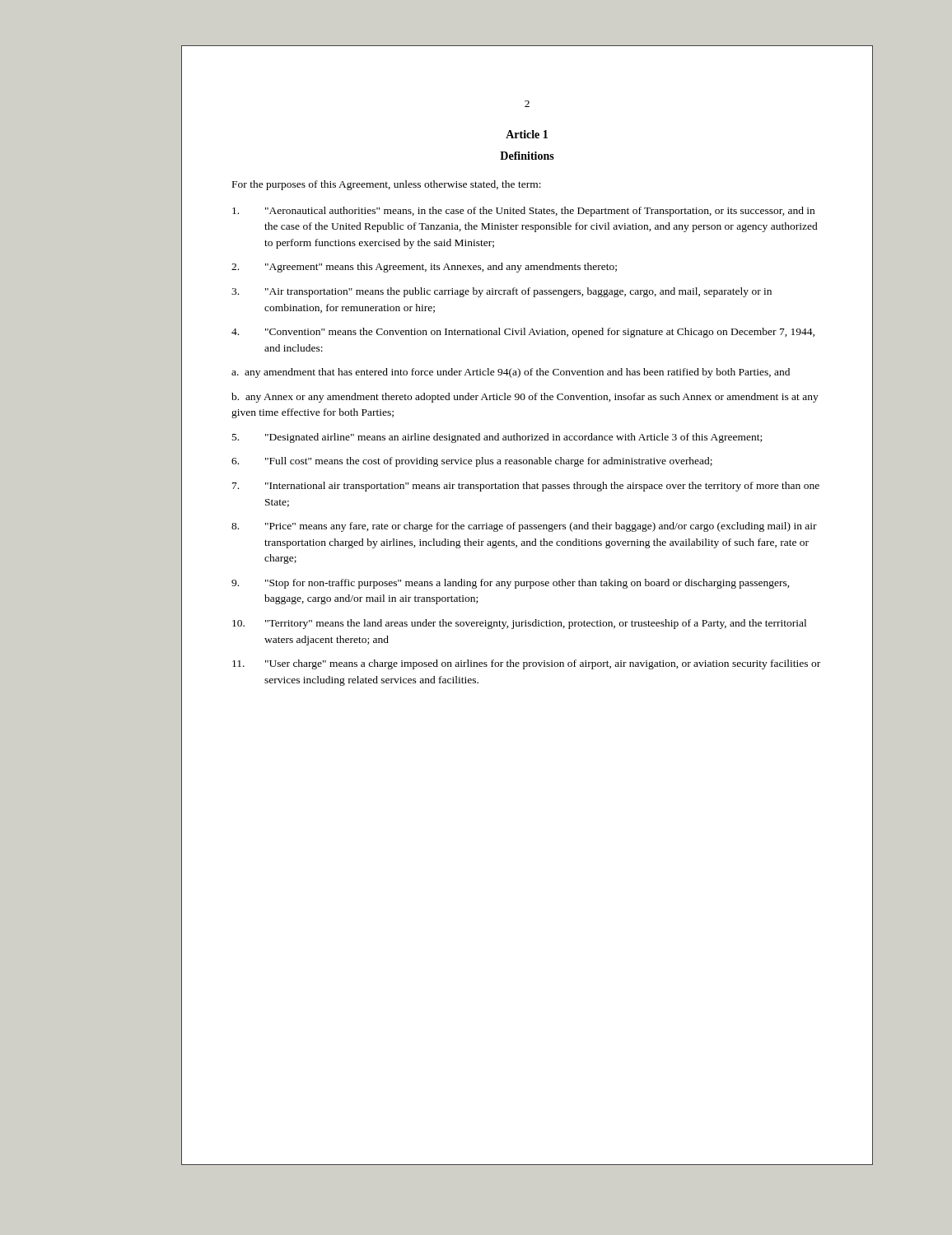Locate the passage starting "5. "Designated airline""

[527, 437]
